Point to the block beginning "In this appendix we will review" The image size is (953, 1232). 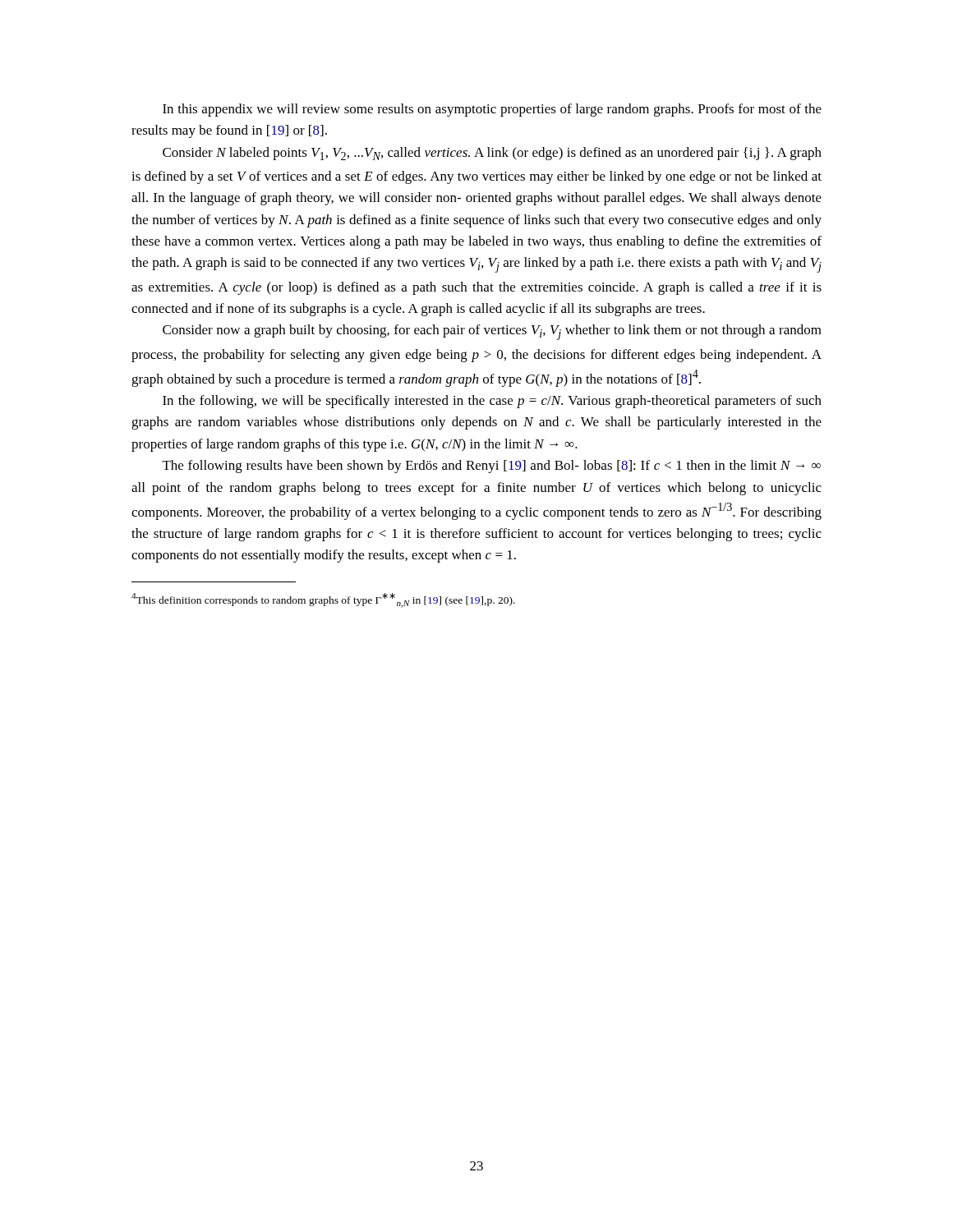click(x=476, y=332)
